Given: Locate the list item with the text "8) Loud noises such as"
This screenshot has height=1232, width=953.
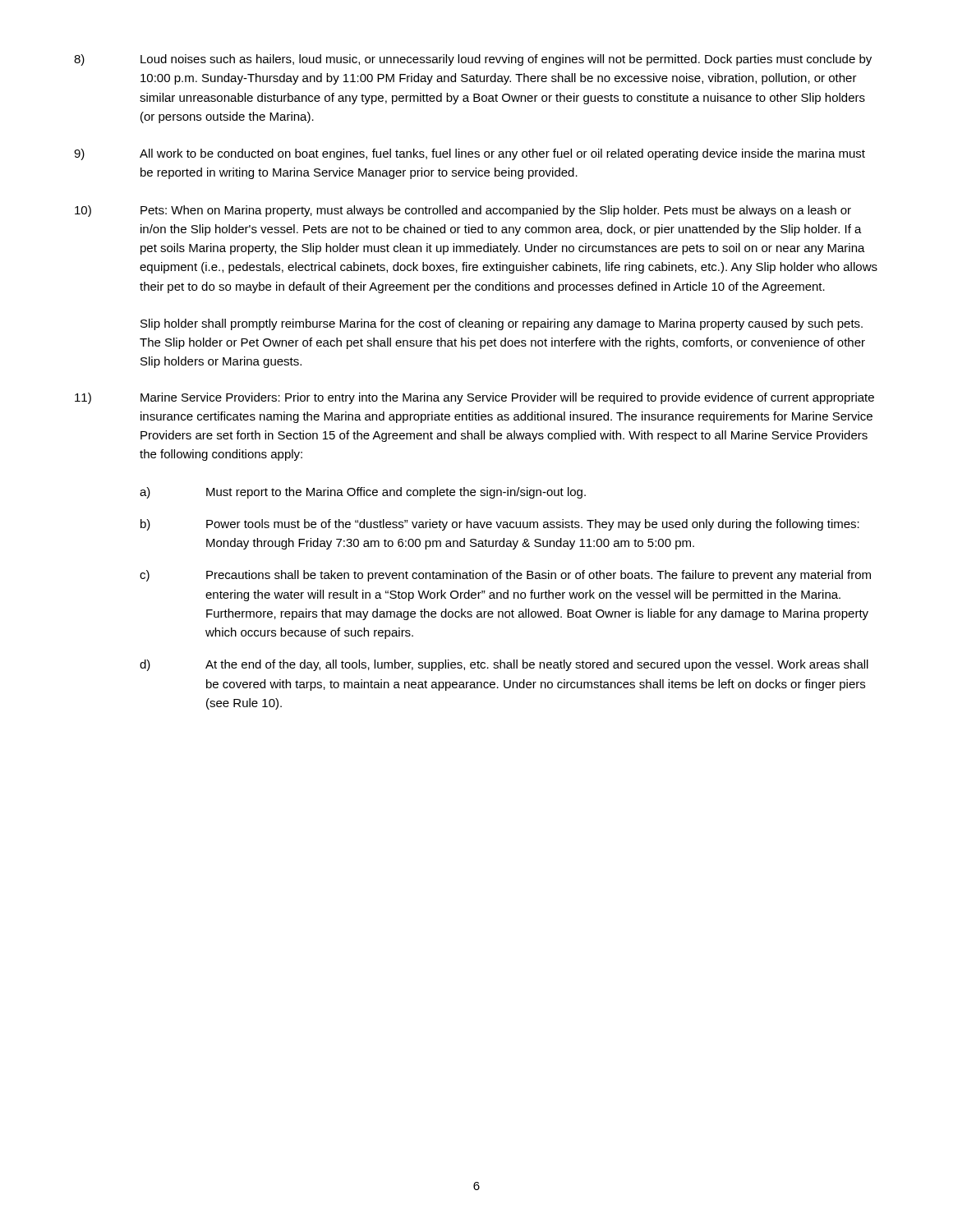Looking at the screenshot, I should click(476, 87).
